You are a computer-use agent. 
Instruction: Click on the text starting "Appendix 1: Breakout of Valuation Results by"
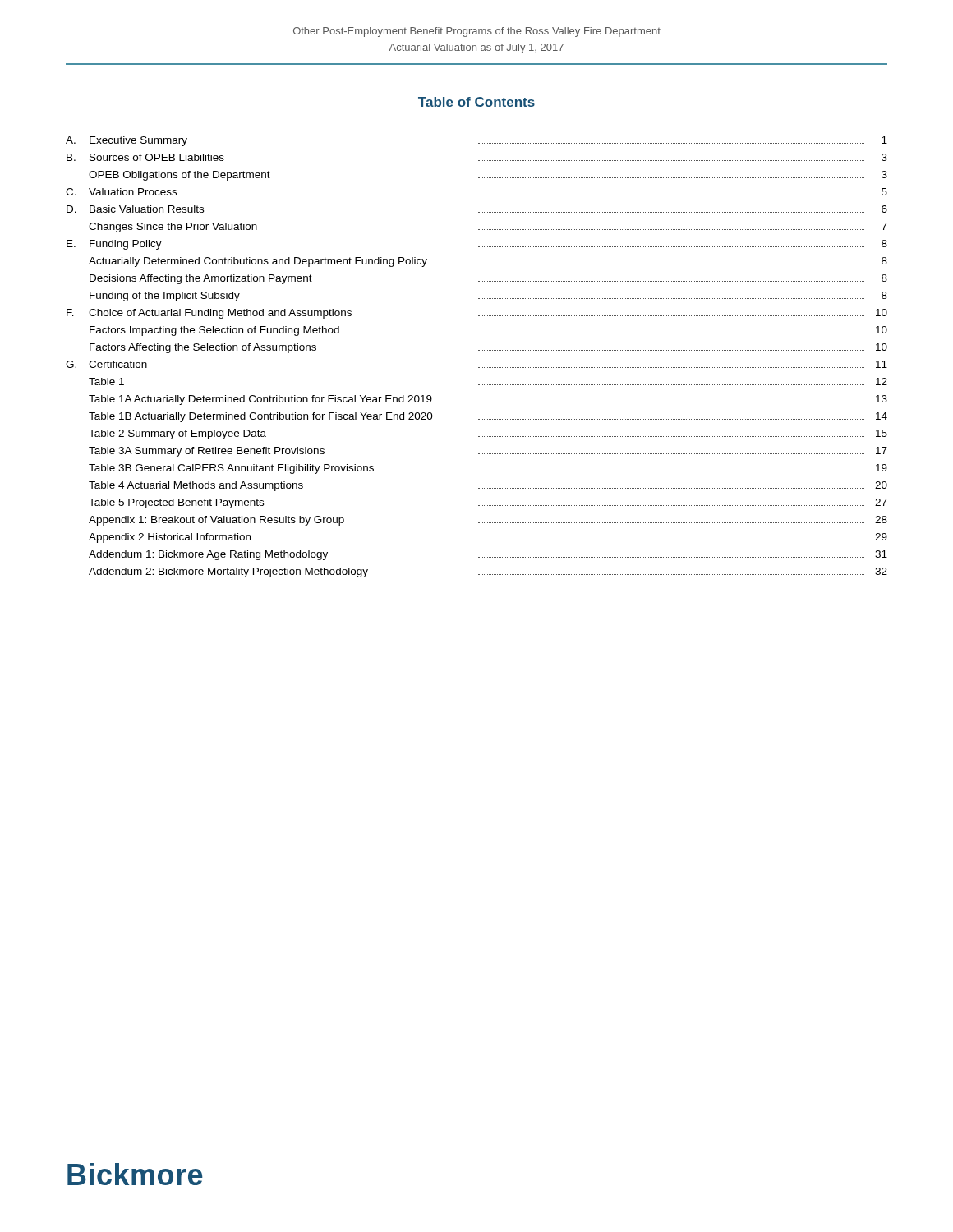click(x=488, y=520)
